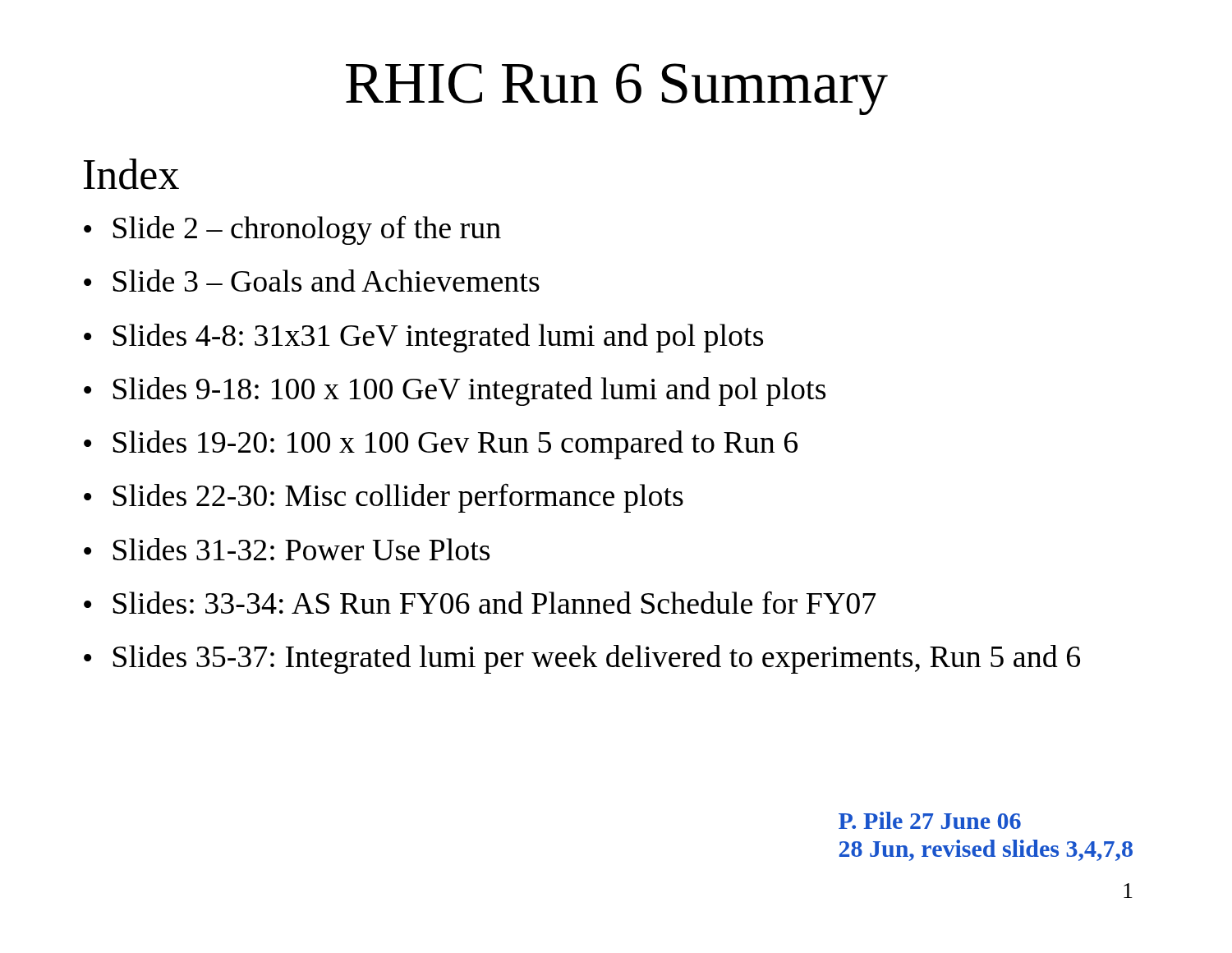
Task: Find the block on this page that starts "• Slides: 33-34: AS Run FY06 and"
Action: click(x=479, y=604)
